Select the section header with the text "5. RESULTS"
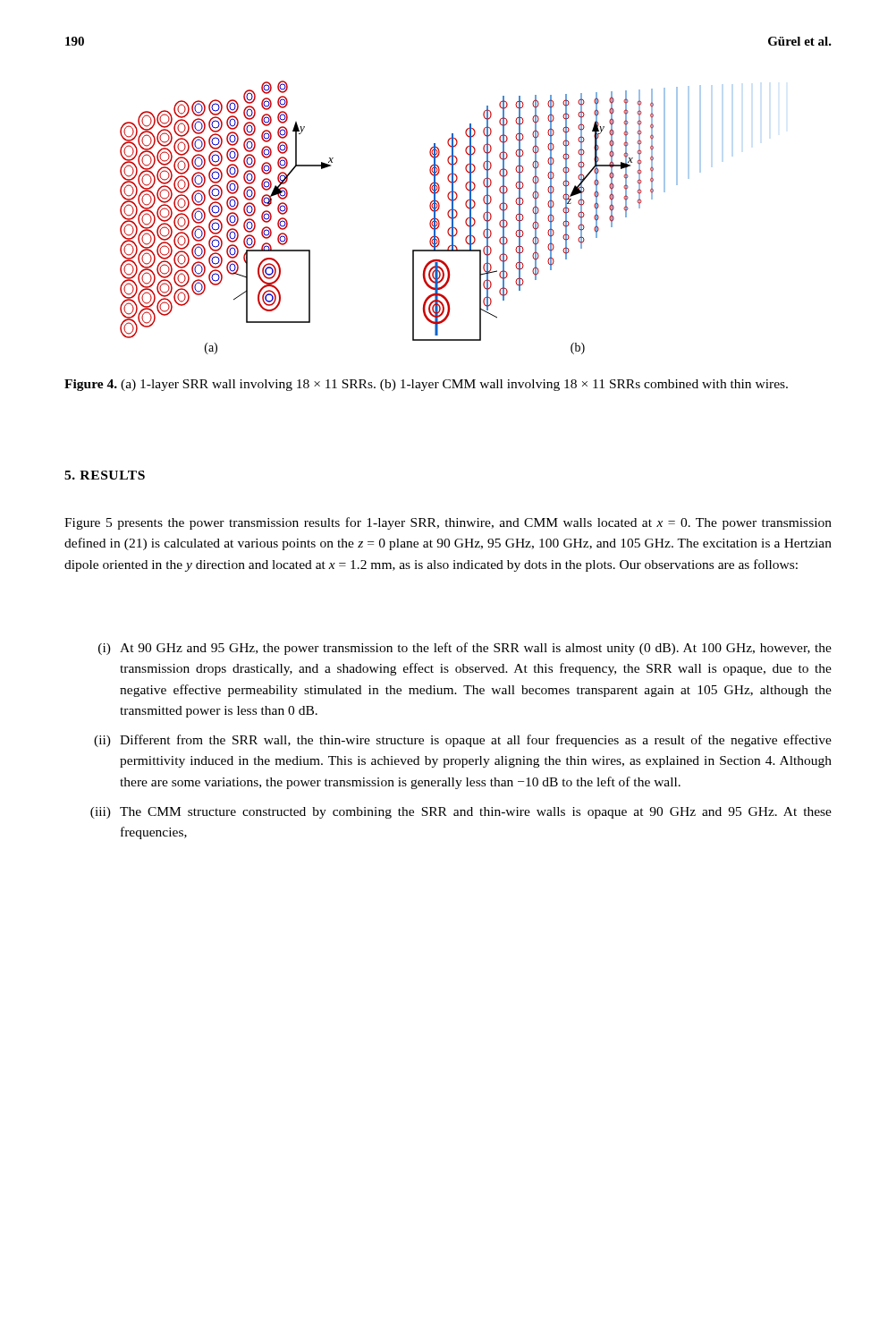The width and height of the screenshot is (896, 1342). coord(105,475)
